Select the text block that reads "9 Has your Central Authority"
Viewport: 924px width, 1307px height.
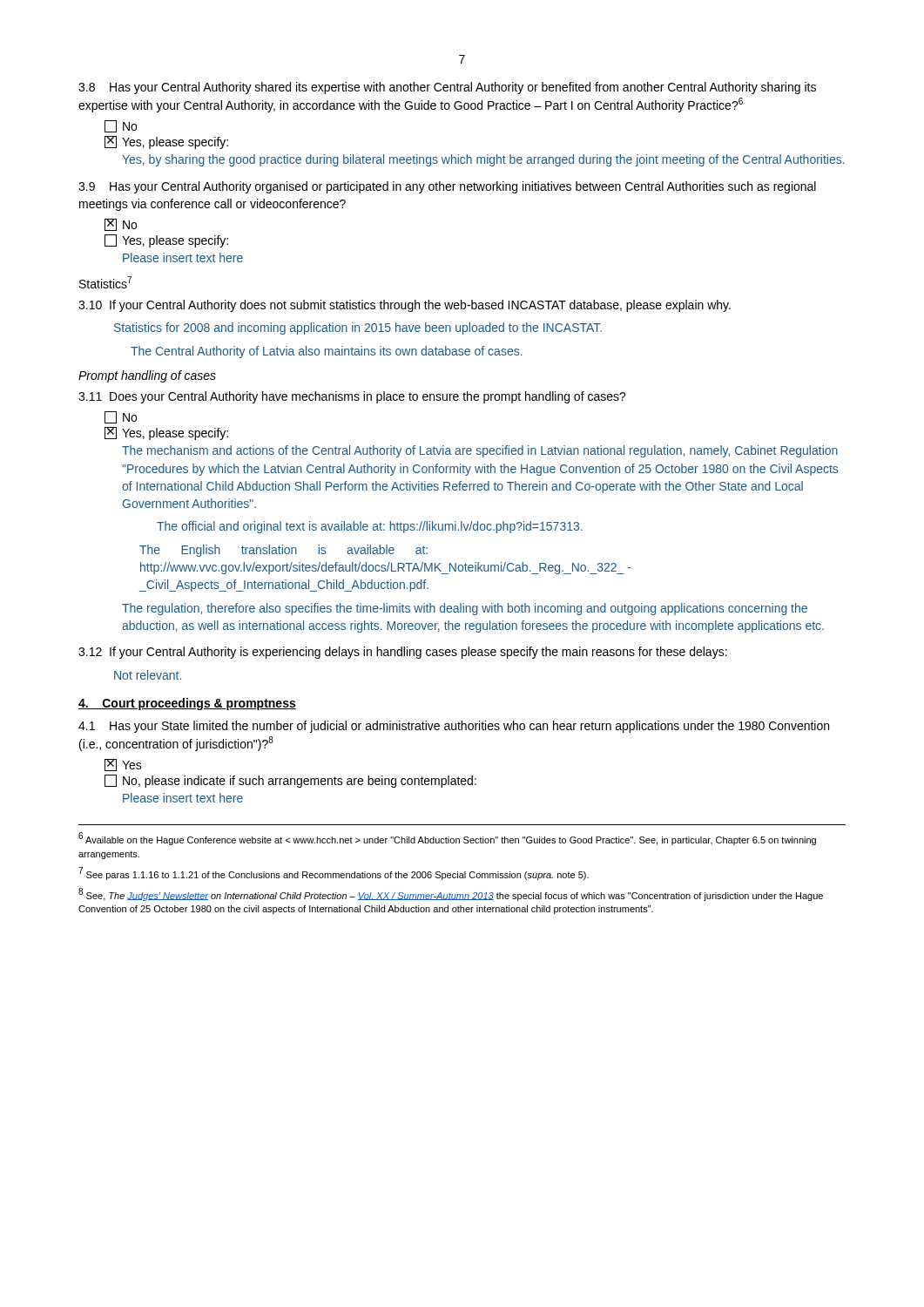tap(447, 187)
